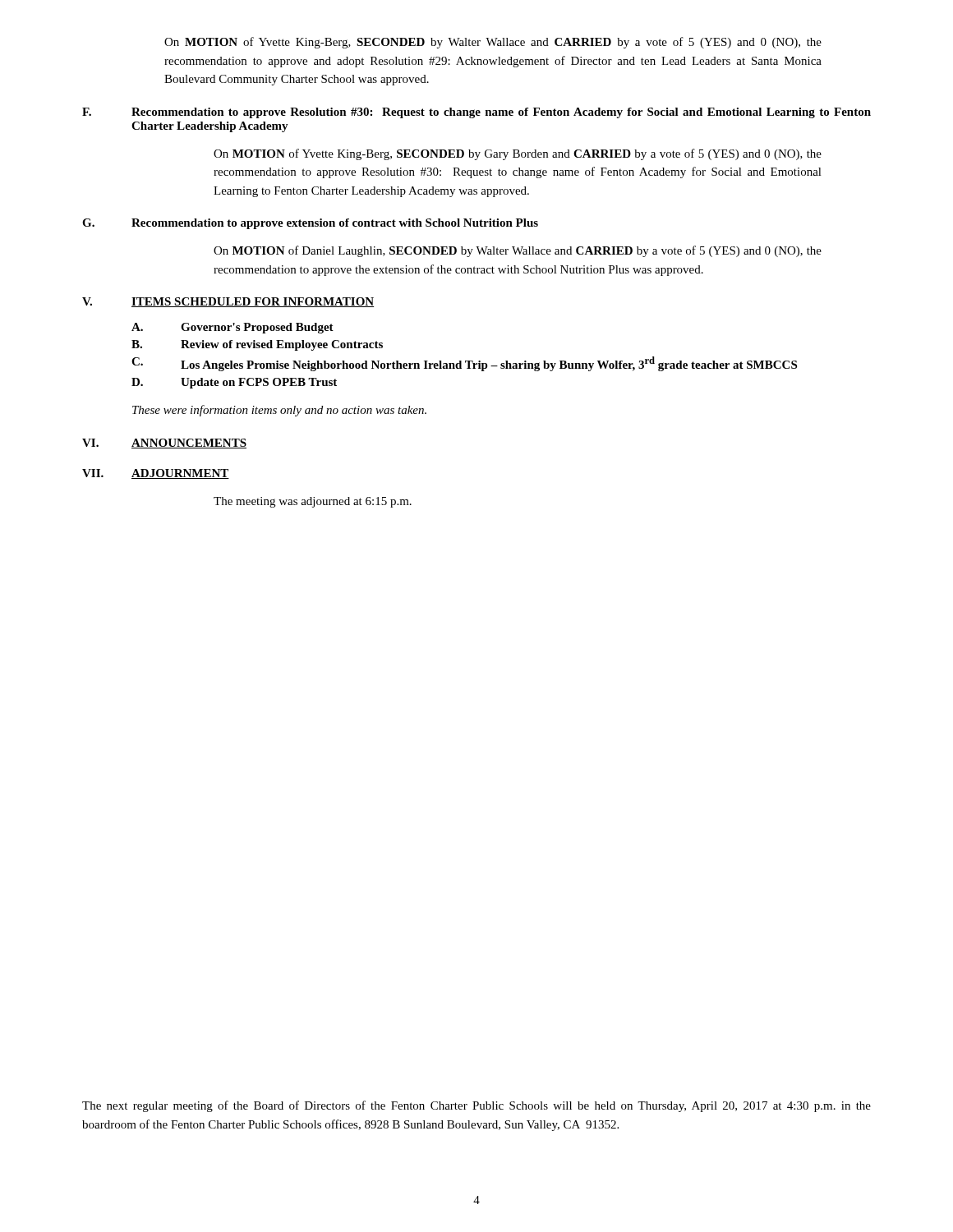Screen dimensions: 1232x953
Task: Click on the text block that says "On MOTION of Daniel Laughlin, SECONDED"
Action: tap(518, 260)
